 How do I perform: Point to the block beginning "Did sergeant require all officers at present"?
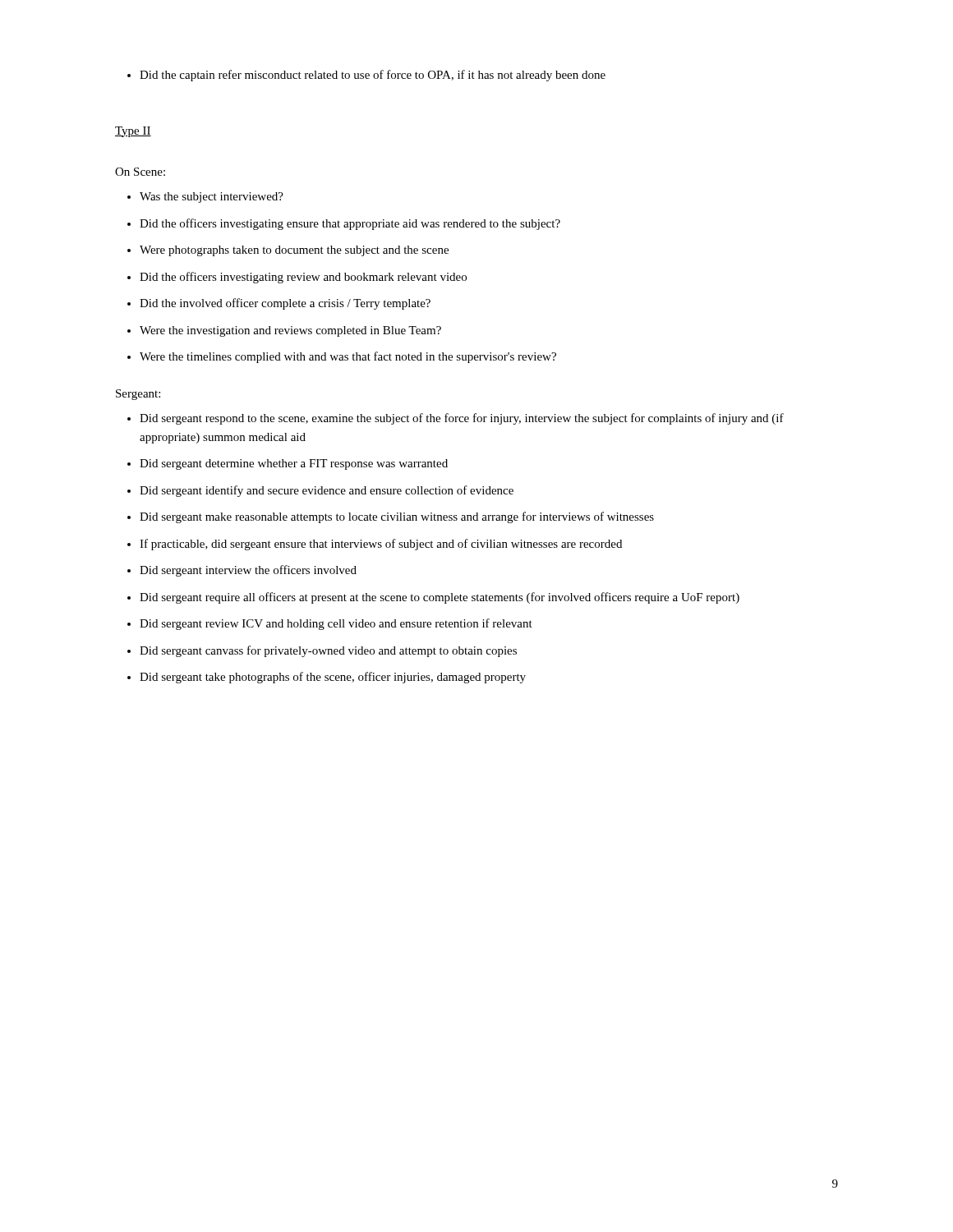pyautogui.click(x=476, y=597)
